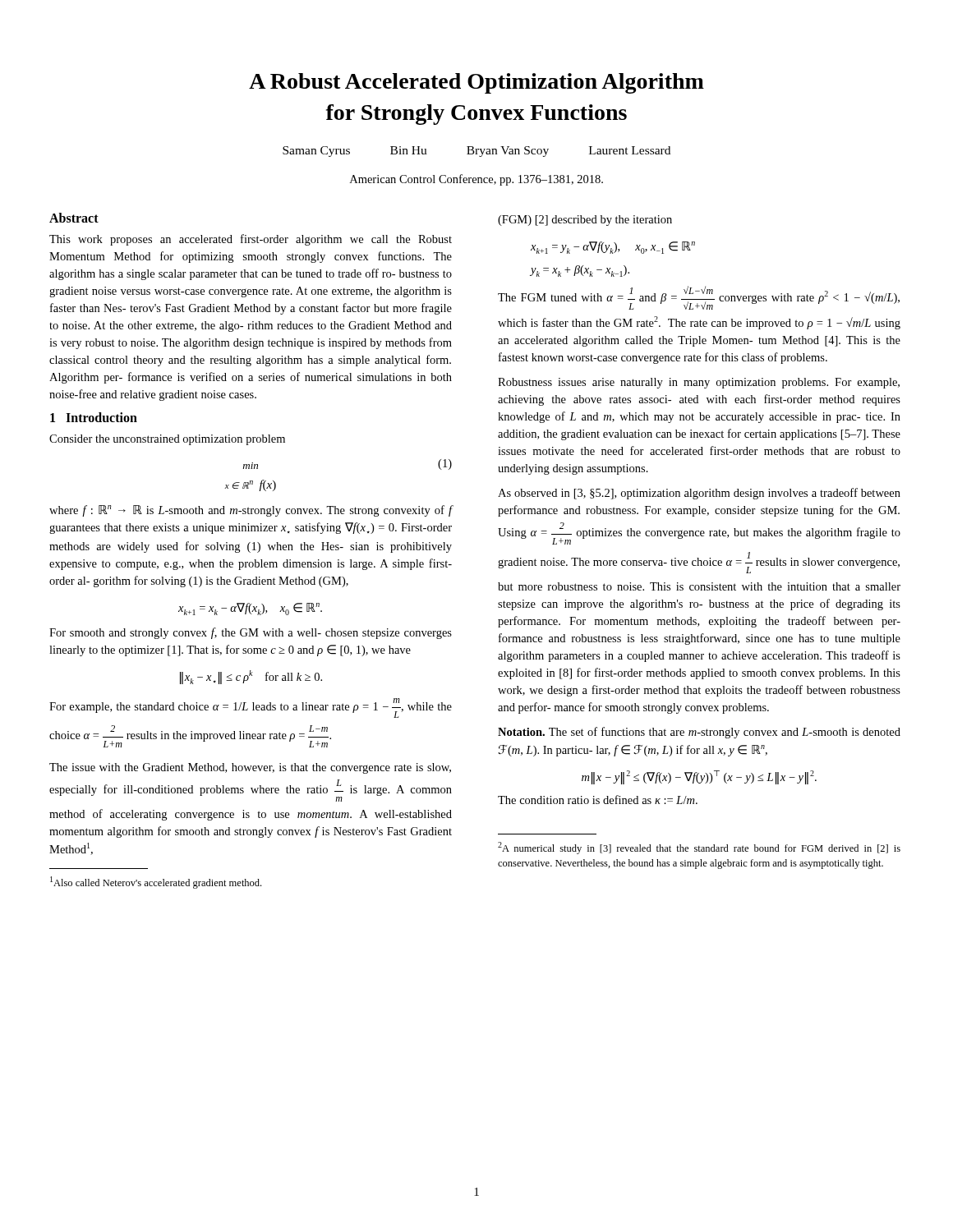Find the formula with the text "m‖x − y‖2 ≤"
Viewport: 953px width, 1232px height.
(699, 777)
